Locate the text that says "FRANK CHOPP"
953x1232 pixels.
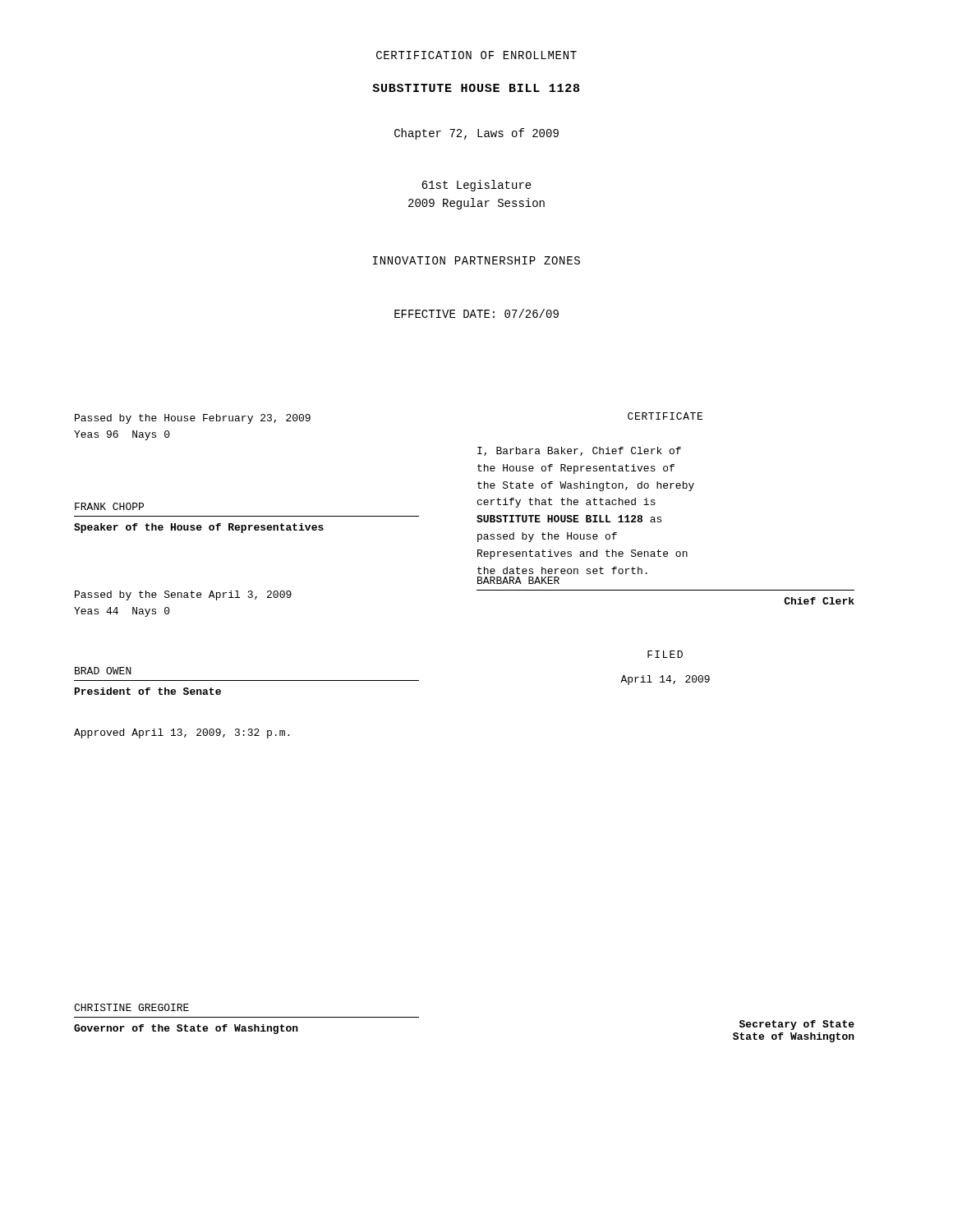click(x=109, y=507)
